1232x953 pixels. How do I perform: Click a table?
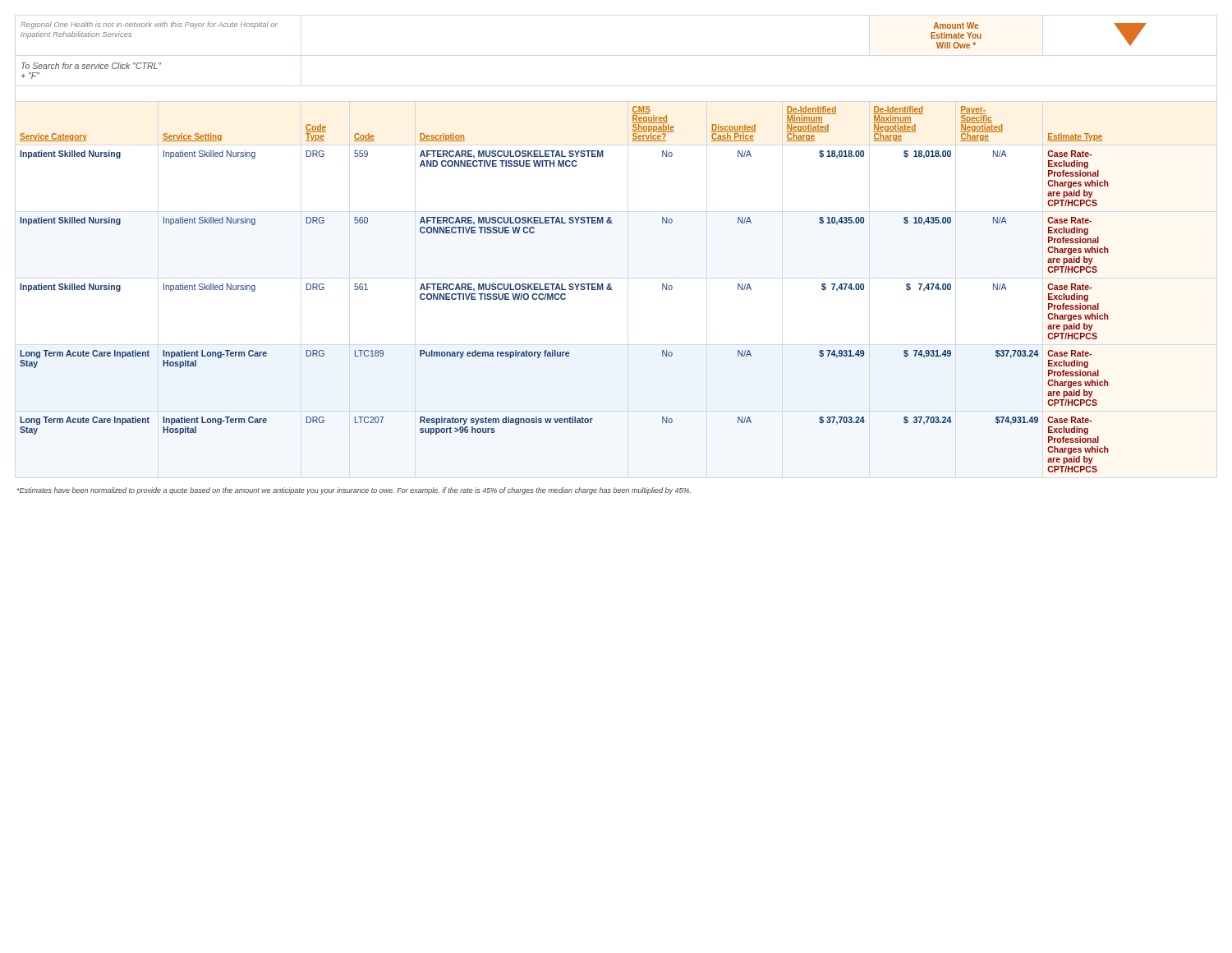click(616, 246)
